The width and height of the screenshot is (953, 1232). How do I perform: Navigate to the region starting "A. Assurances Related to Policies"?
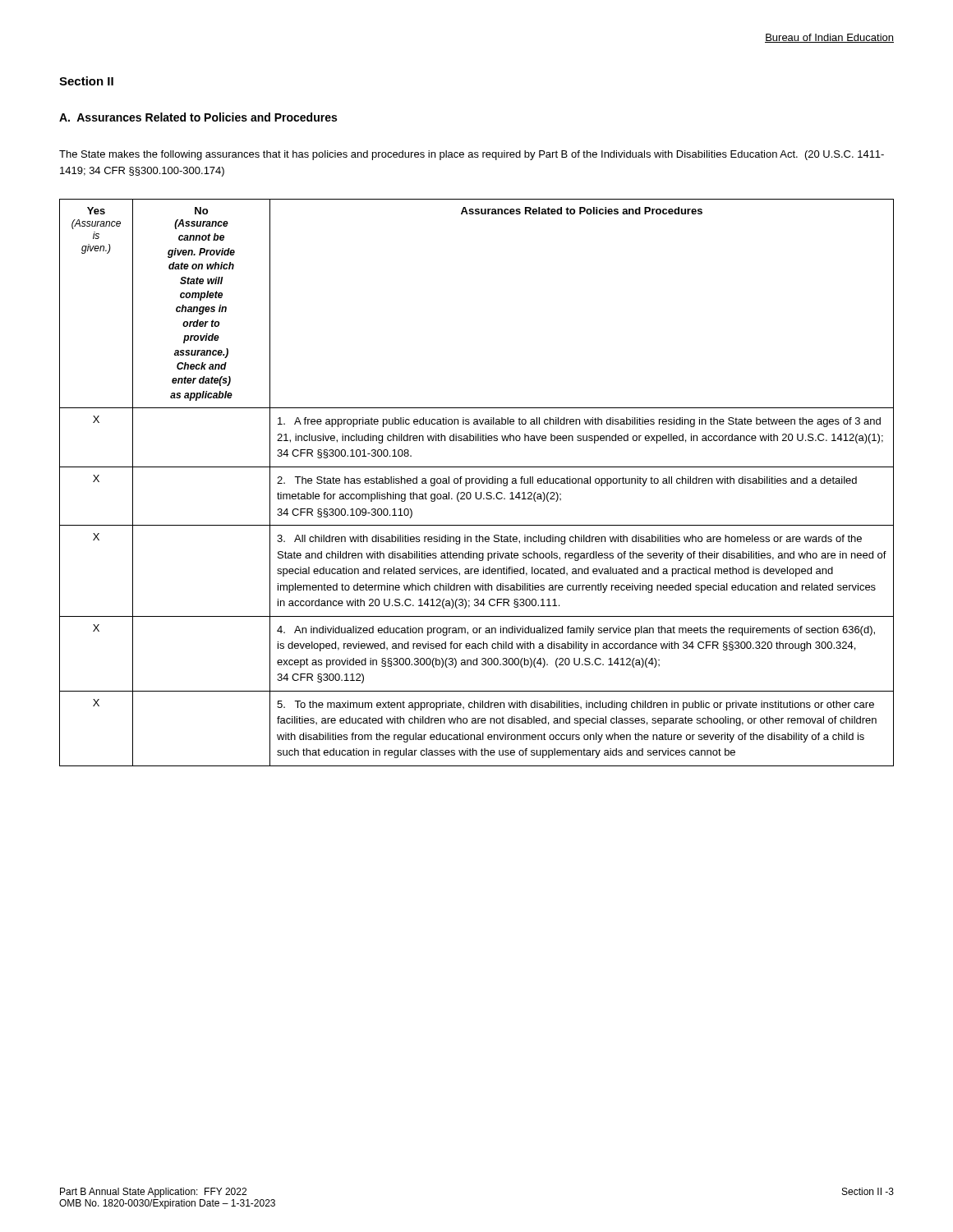[x=198, y=117]
